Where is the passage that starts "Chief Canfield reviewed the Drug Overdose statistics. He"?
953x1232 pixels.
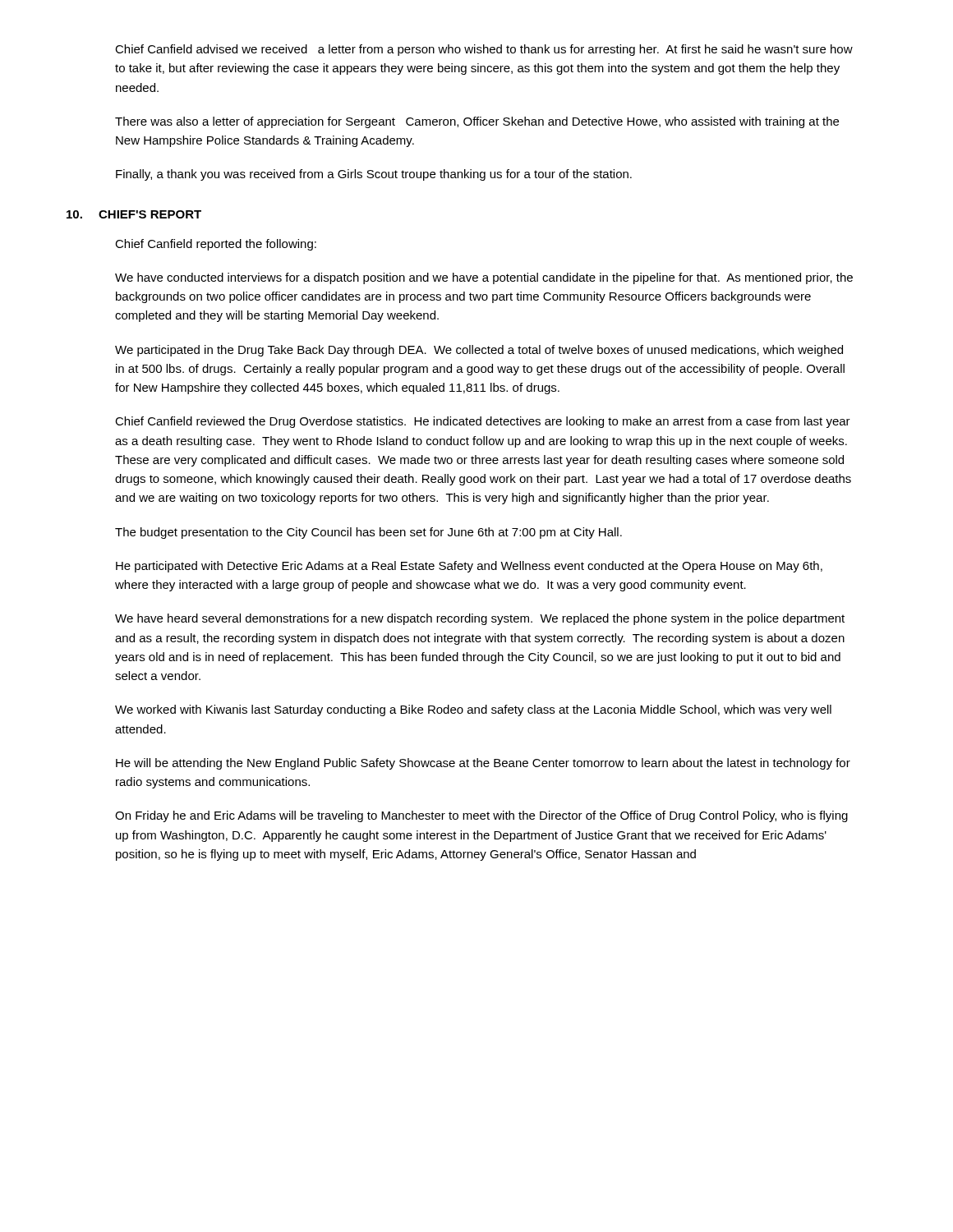click(483, 459)
